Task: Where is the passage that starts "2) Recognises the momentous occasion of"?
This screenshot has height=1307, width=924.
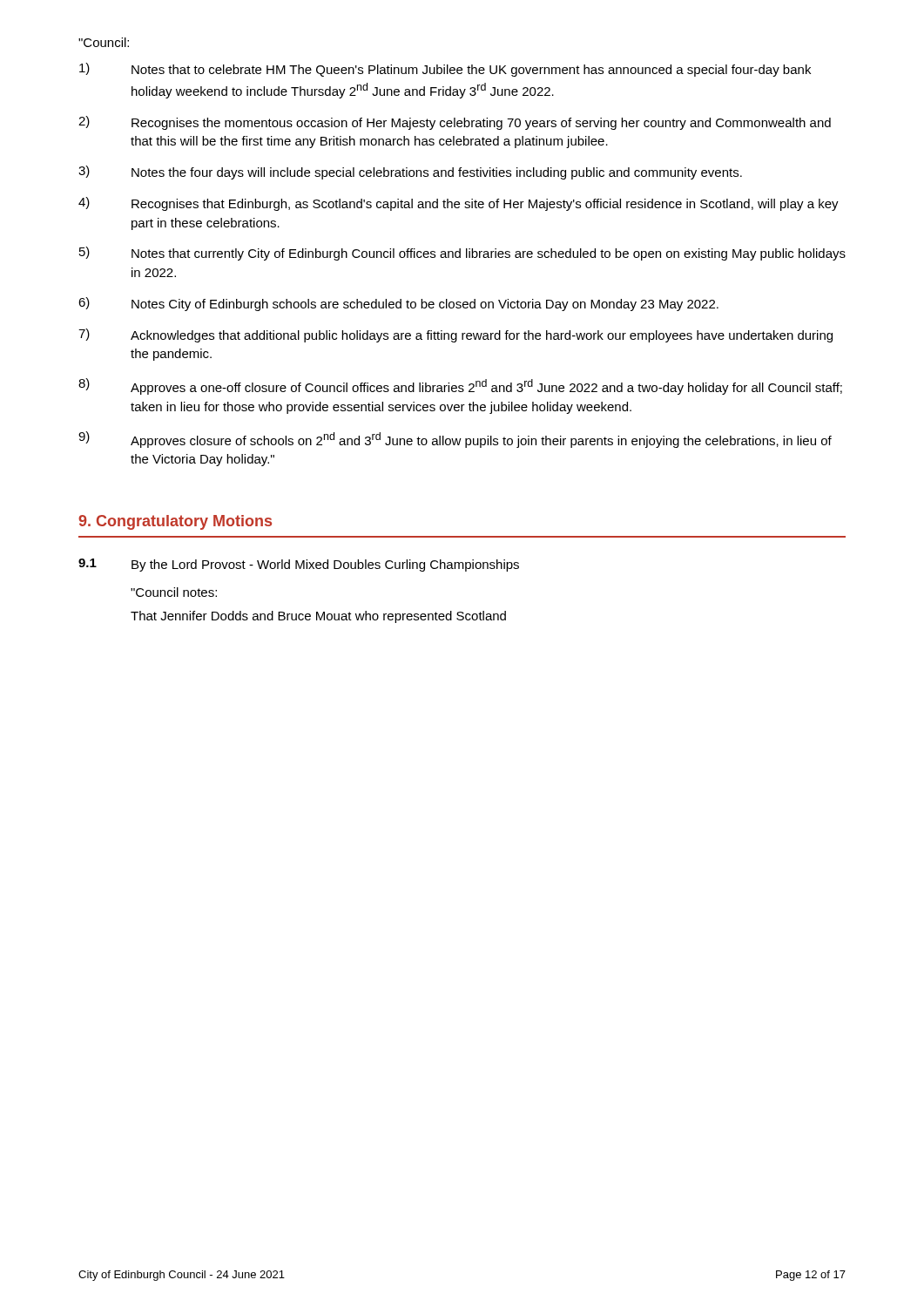Action: [x=462, y=132]
